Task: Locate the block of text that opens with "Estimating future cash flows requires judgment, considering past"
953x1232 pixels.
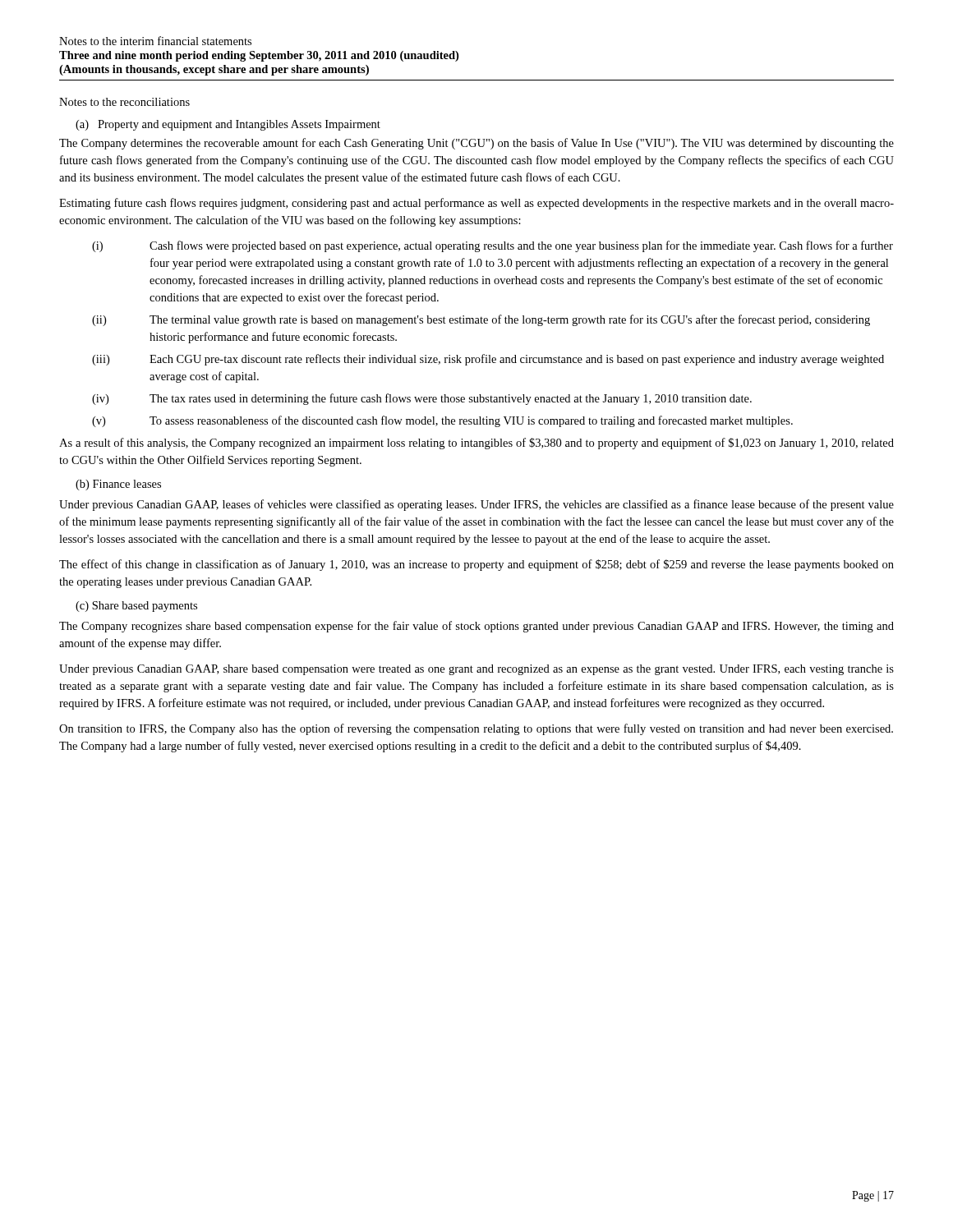Action: click(x=476, y=212)
